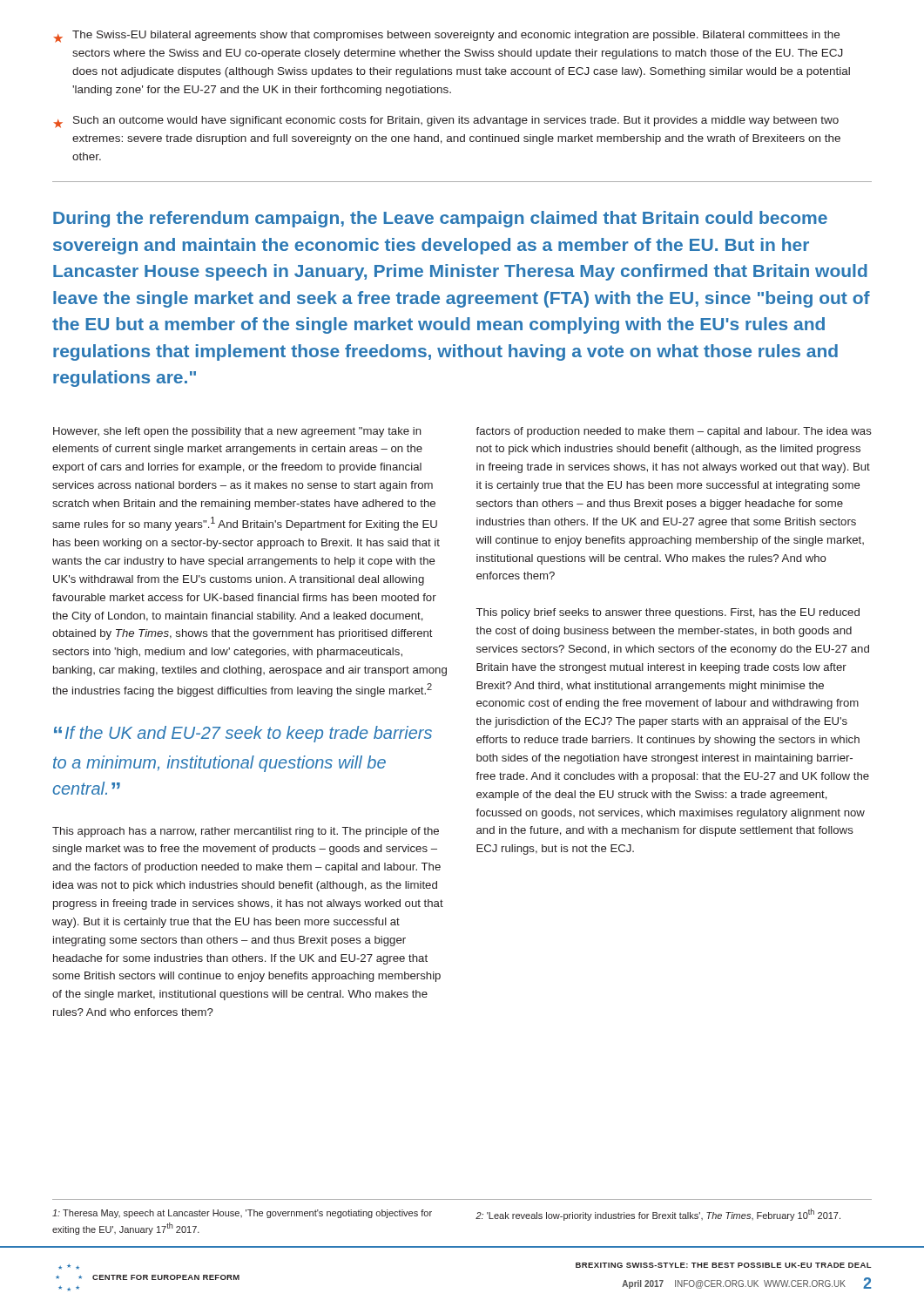This screenshot has width=924, height=1307.
Task: Click on the text block that says "“If the UK"
Action: click(x=250, y=763)
